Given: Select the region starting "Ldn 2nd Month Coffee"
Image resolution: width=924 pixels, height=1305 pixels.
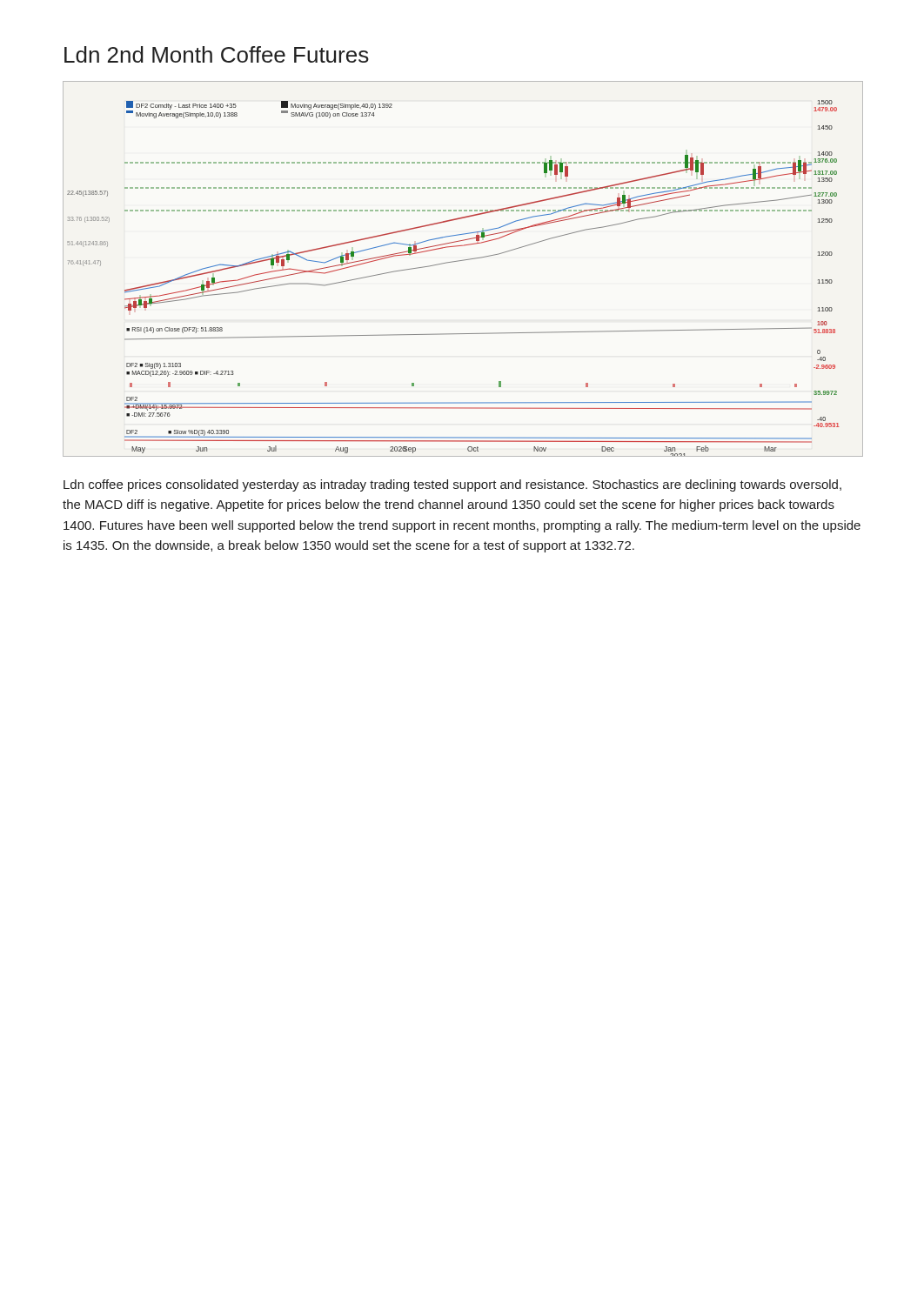Looking at the screenshot, I should pos(216,55).
